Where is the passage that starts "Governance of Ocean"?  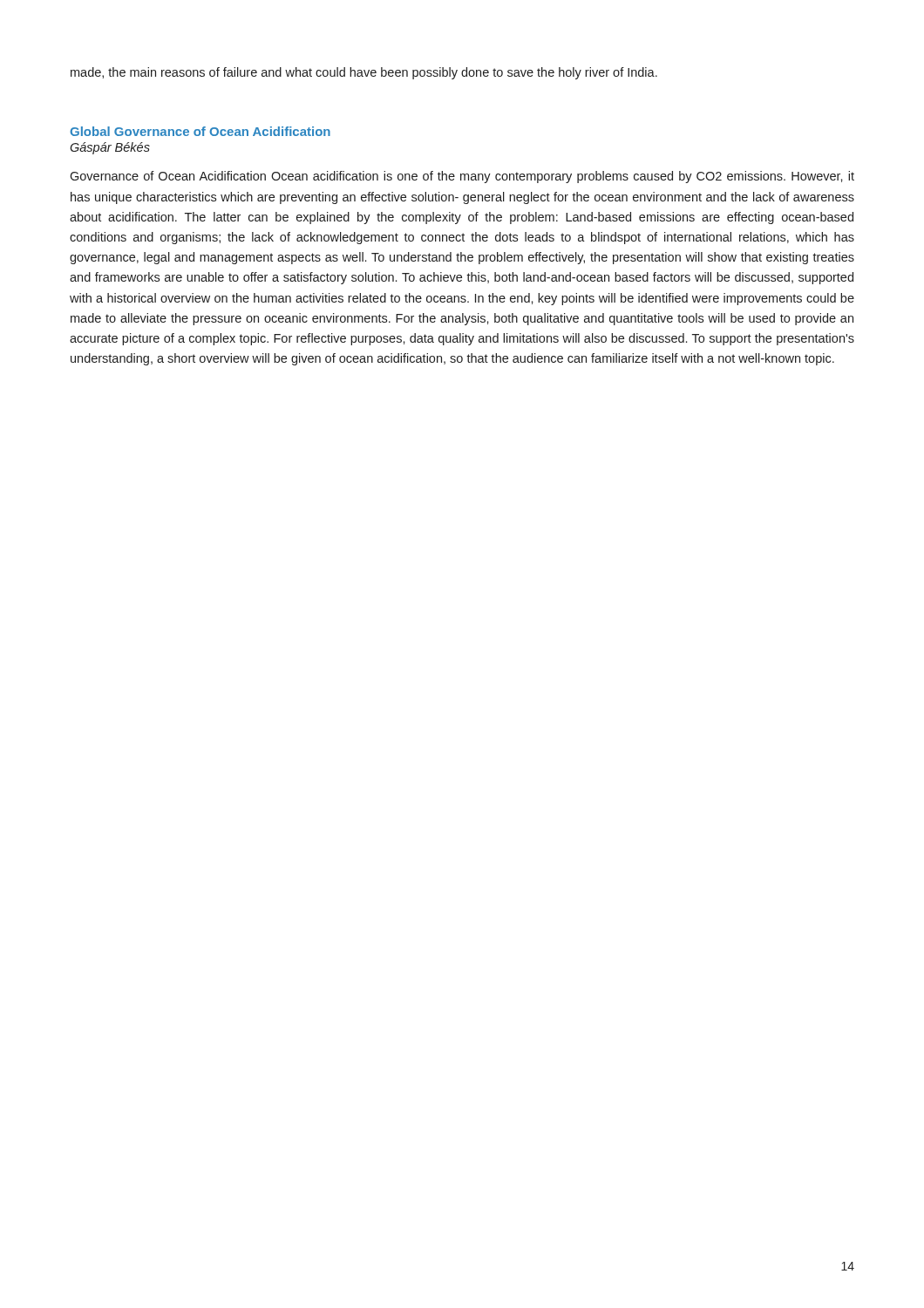click(x=462, y=267)
